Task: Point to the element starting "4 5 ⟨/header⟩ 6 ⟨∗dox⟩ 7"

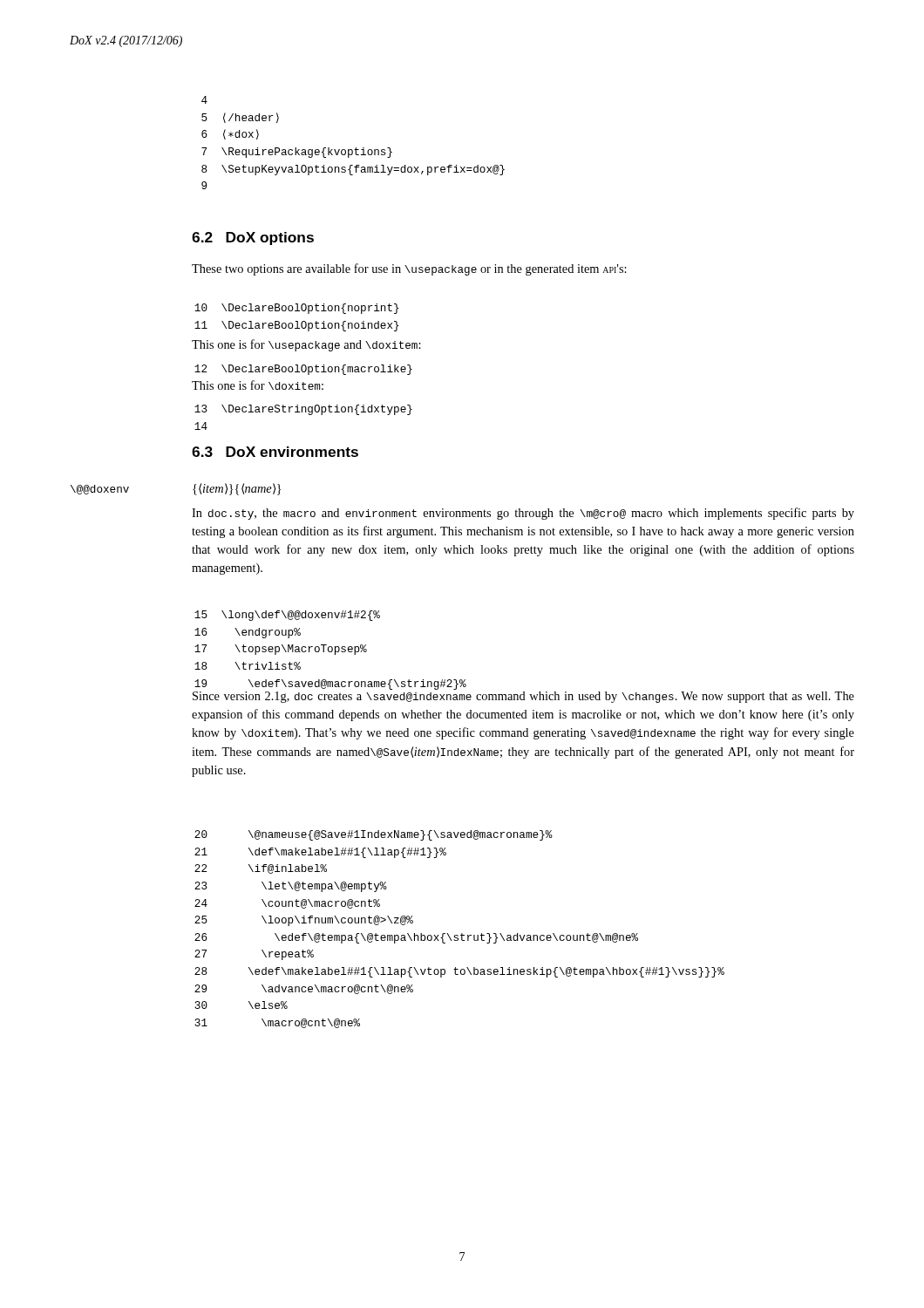Action: (x=204, y=100)
